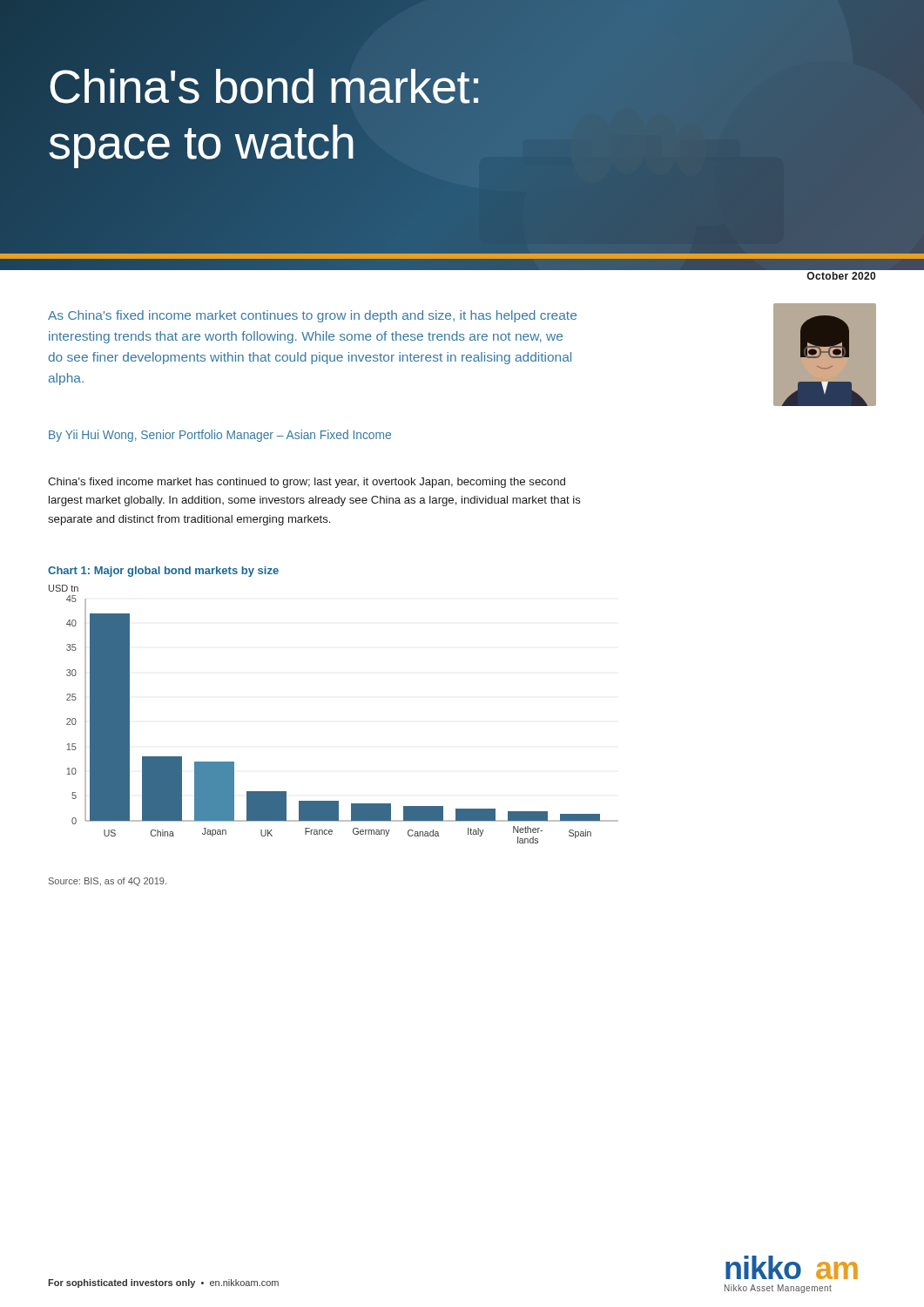Viewport: 924px width, 1307px height.
Task: Point to the text starting "China's bond market: space to watch"
Action: (265, 114)
